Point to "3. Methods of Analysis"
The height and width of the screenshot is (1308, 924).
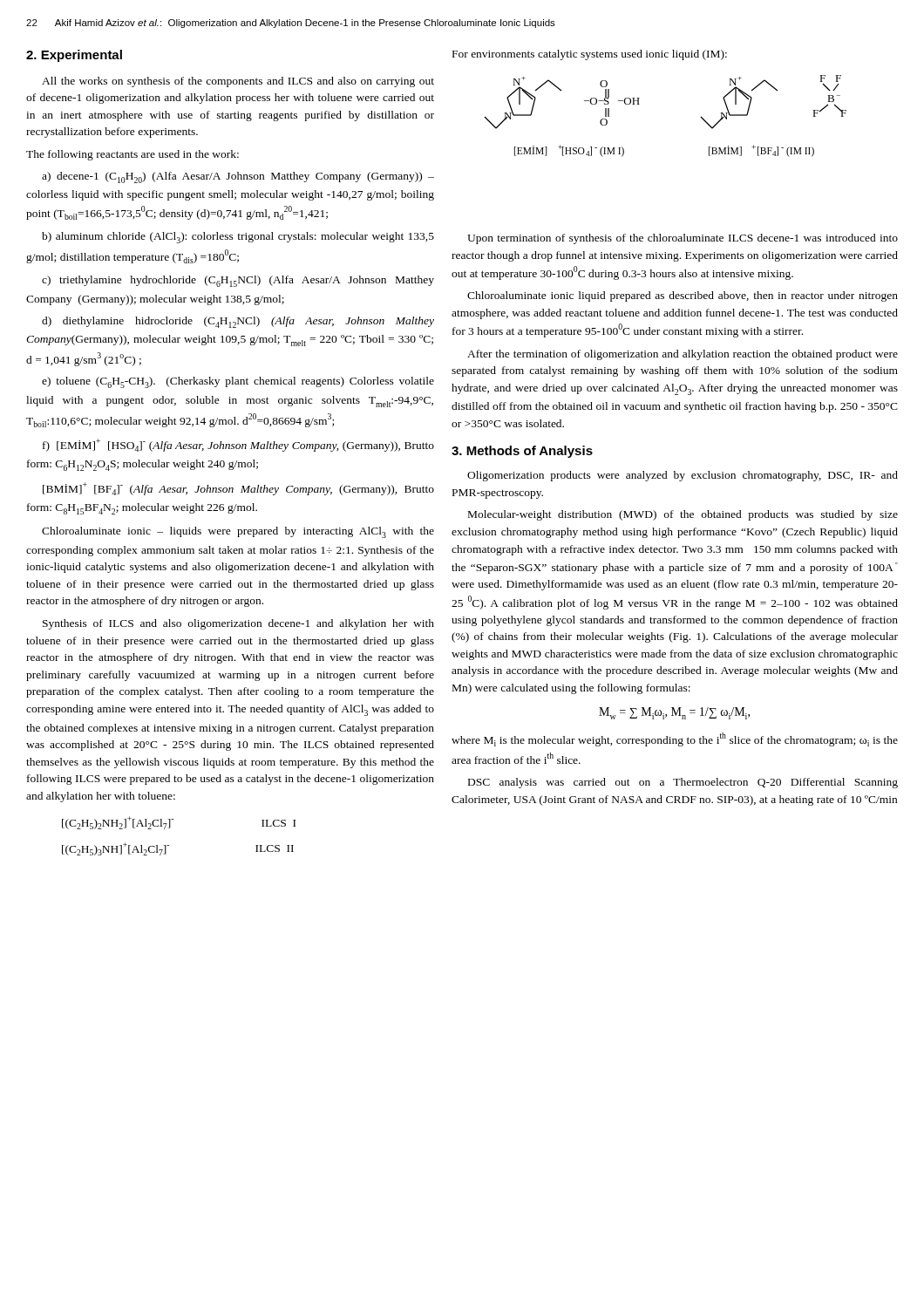(522, 450)
